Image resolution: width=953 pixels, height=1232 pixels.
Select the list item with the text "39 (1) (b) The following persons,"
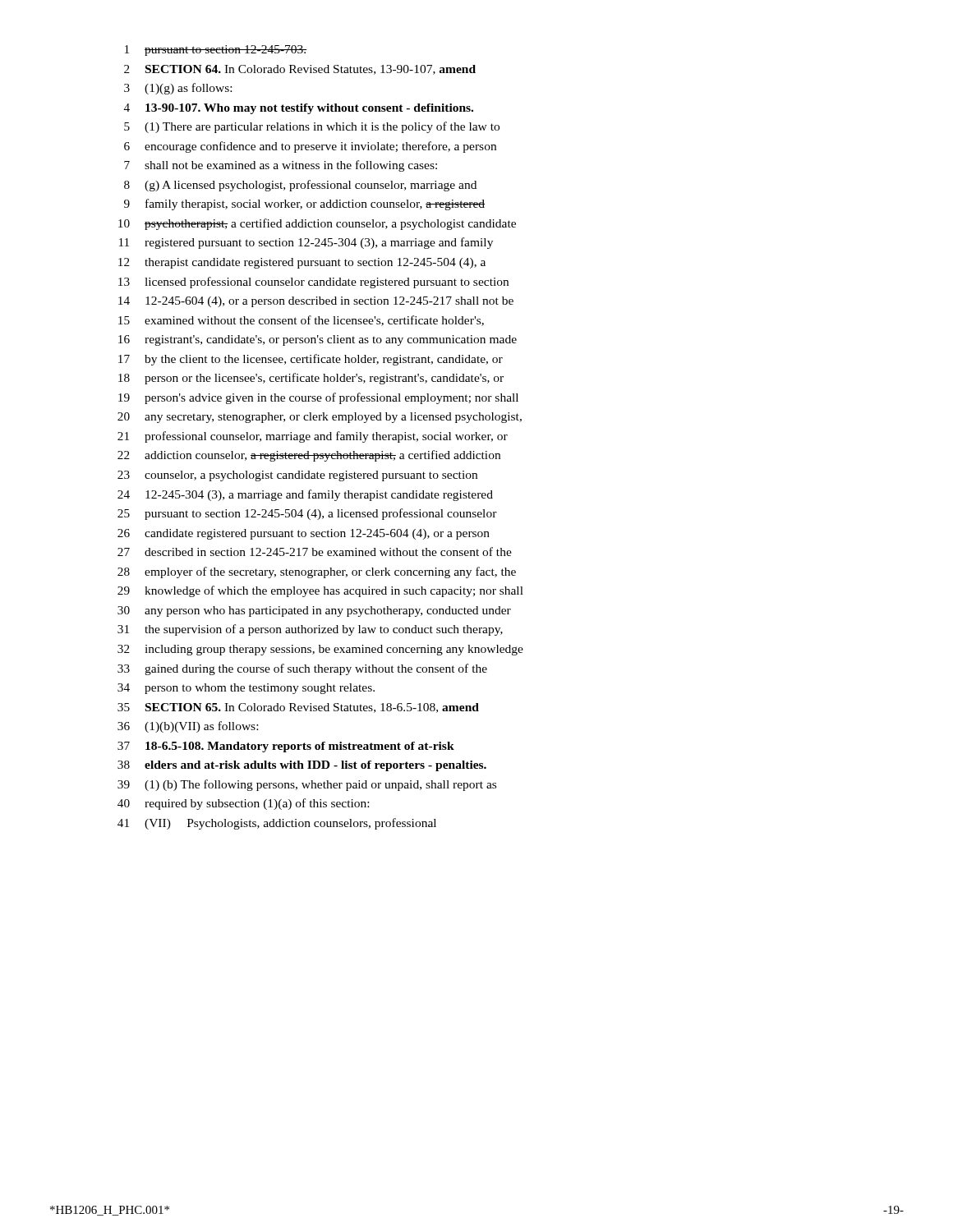click(x=485, y=784)
